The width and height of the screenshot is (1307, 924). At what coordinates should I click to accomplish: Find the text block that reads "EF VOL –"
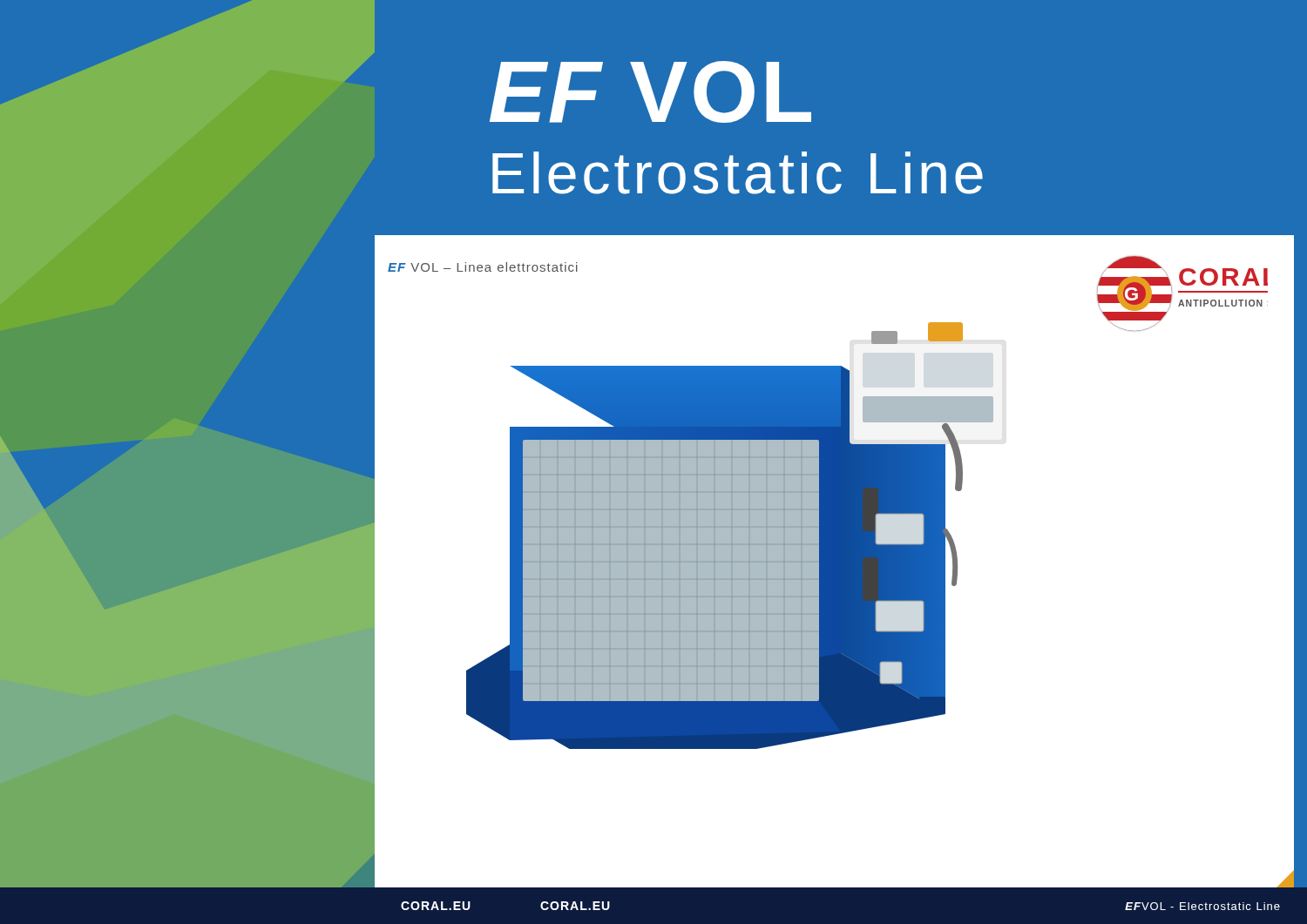[x=483, y=267]
